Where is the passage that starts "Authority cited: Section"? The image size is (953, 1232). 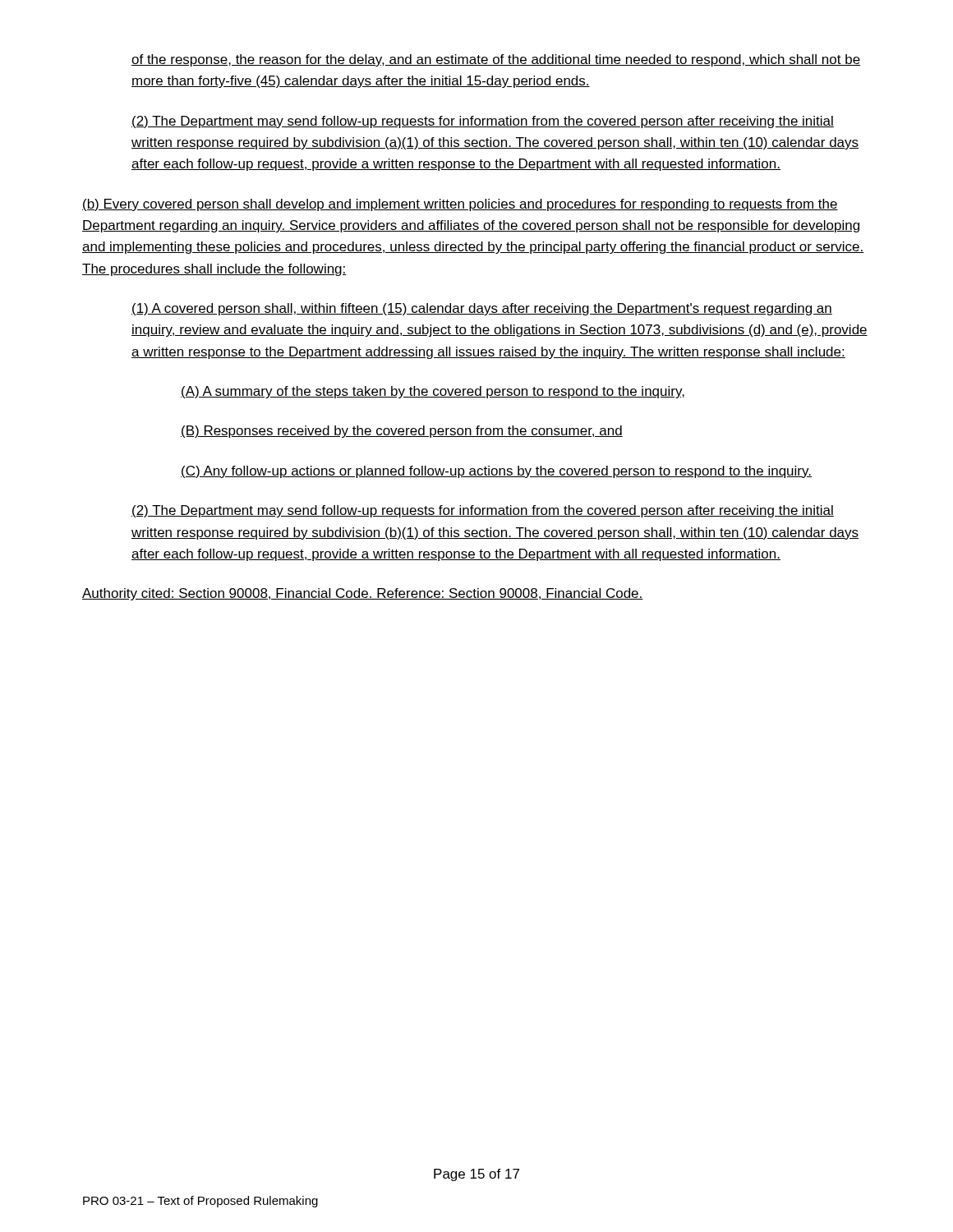click(x=362, y=594)
